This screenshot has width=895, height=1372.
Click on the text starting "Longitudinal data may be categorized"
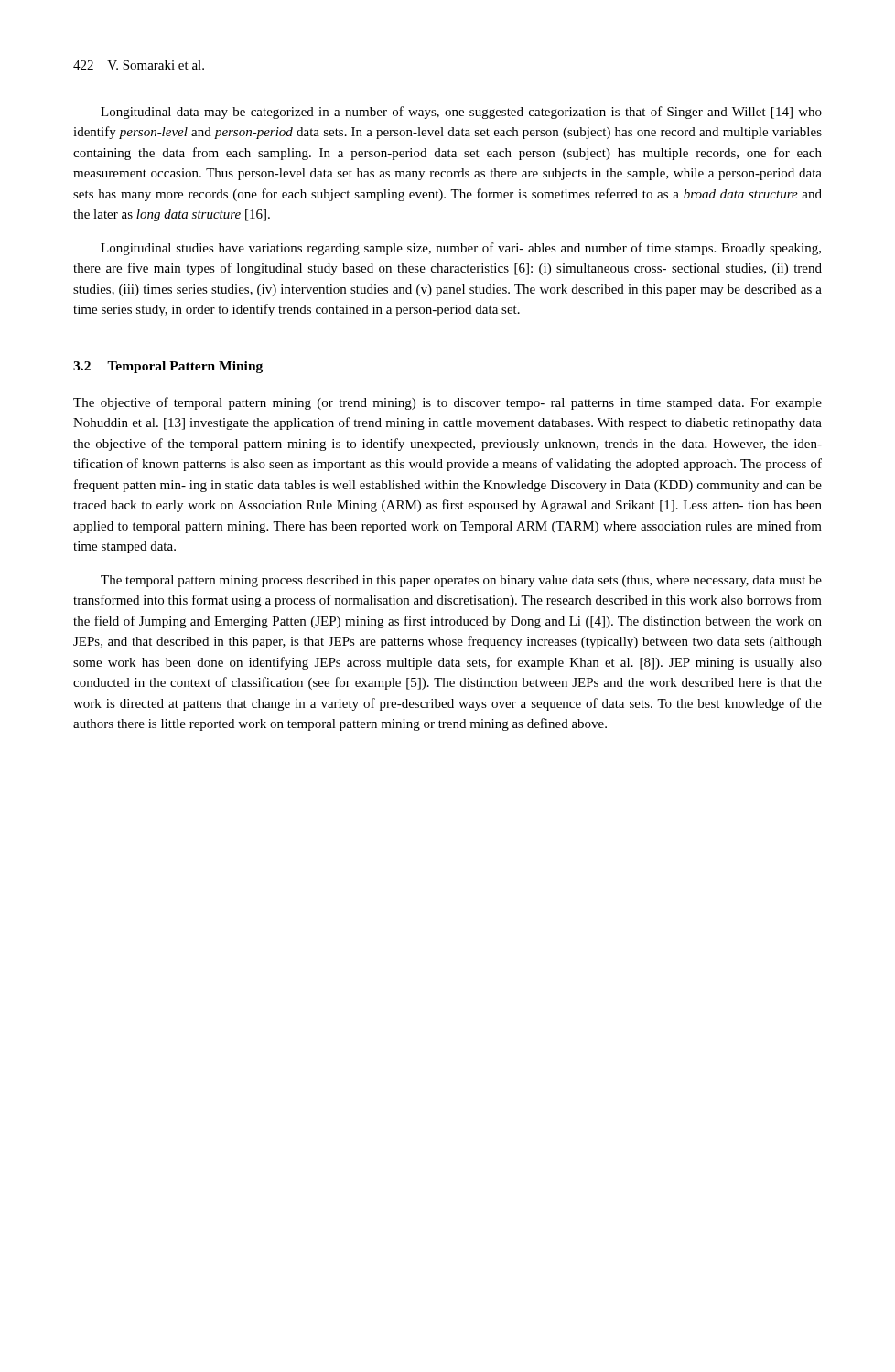[448, 163]
